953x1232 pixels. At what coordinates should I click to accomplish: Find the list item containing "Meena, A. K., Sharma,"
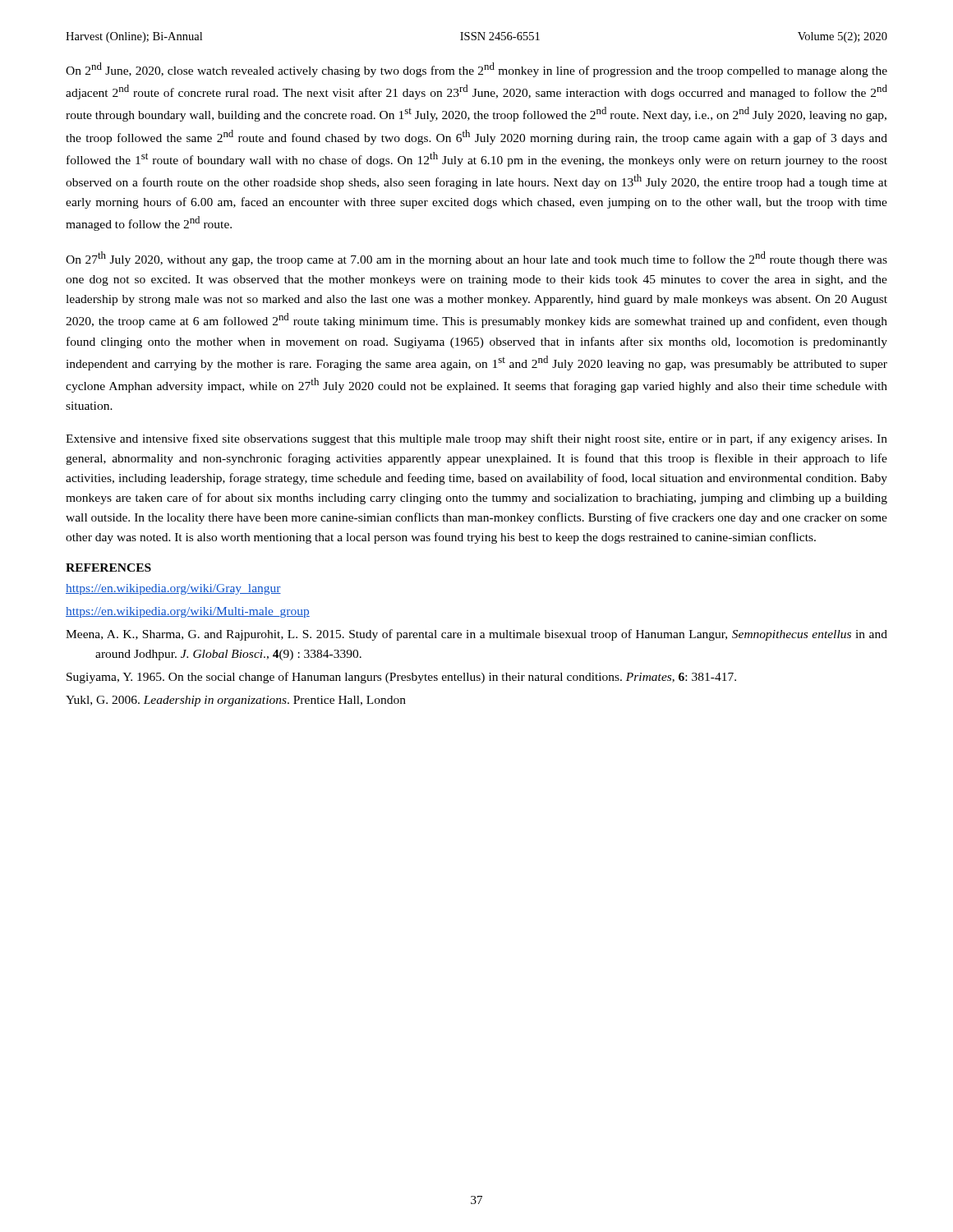pos(476,644)
